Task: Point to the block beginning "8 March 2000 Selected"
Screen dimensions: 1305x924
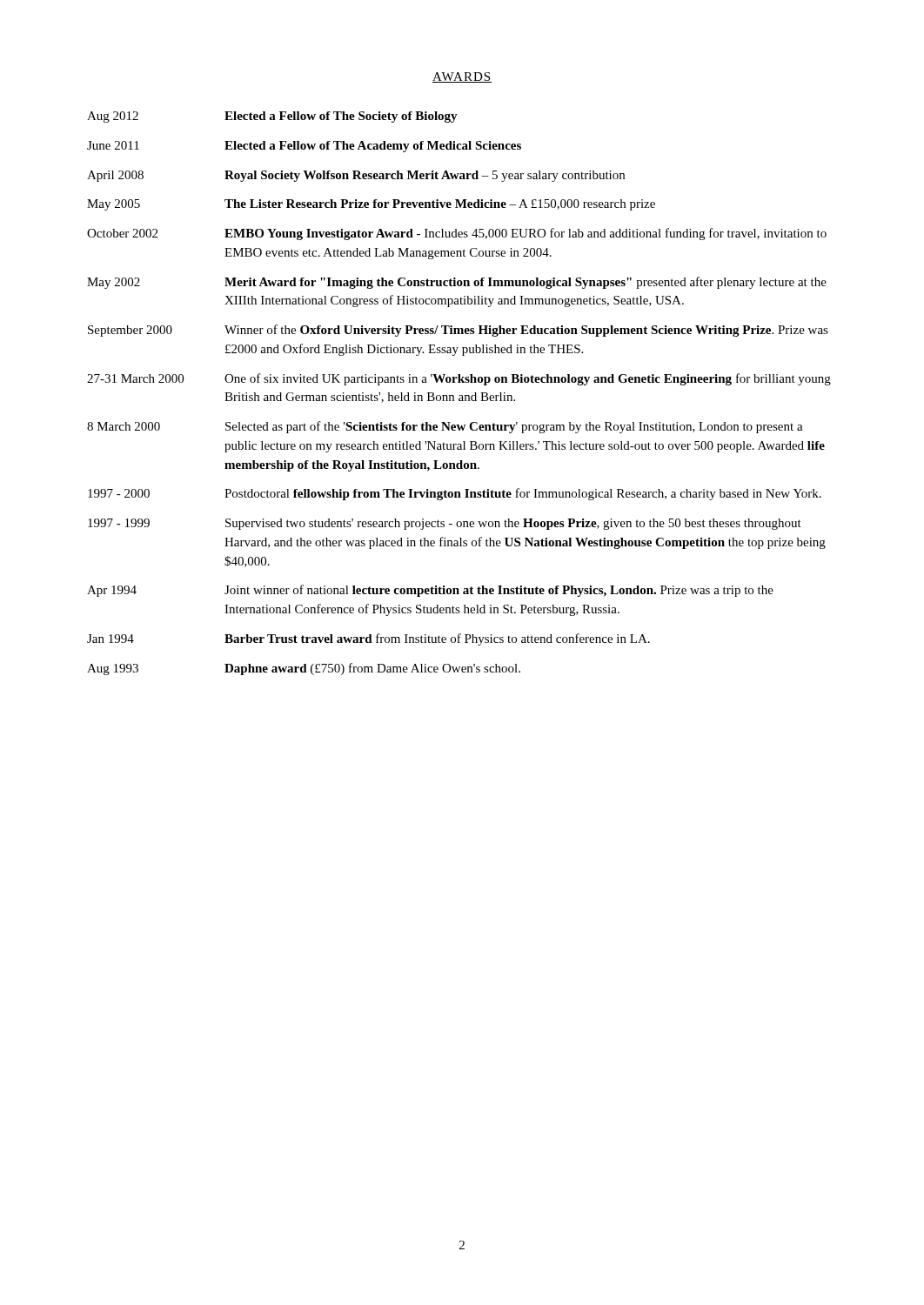Action: (462, 448)
